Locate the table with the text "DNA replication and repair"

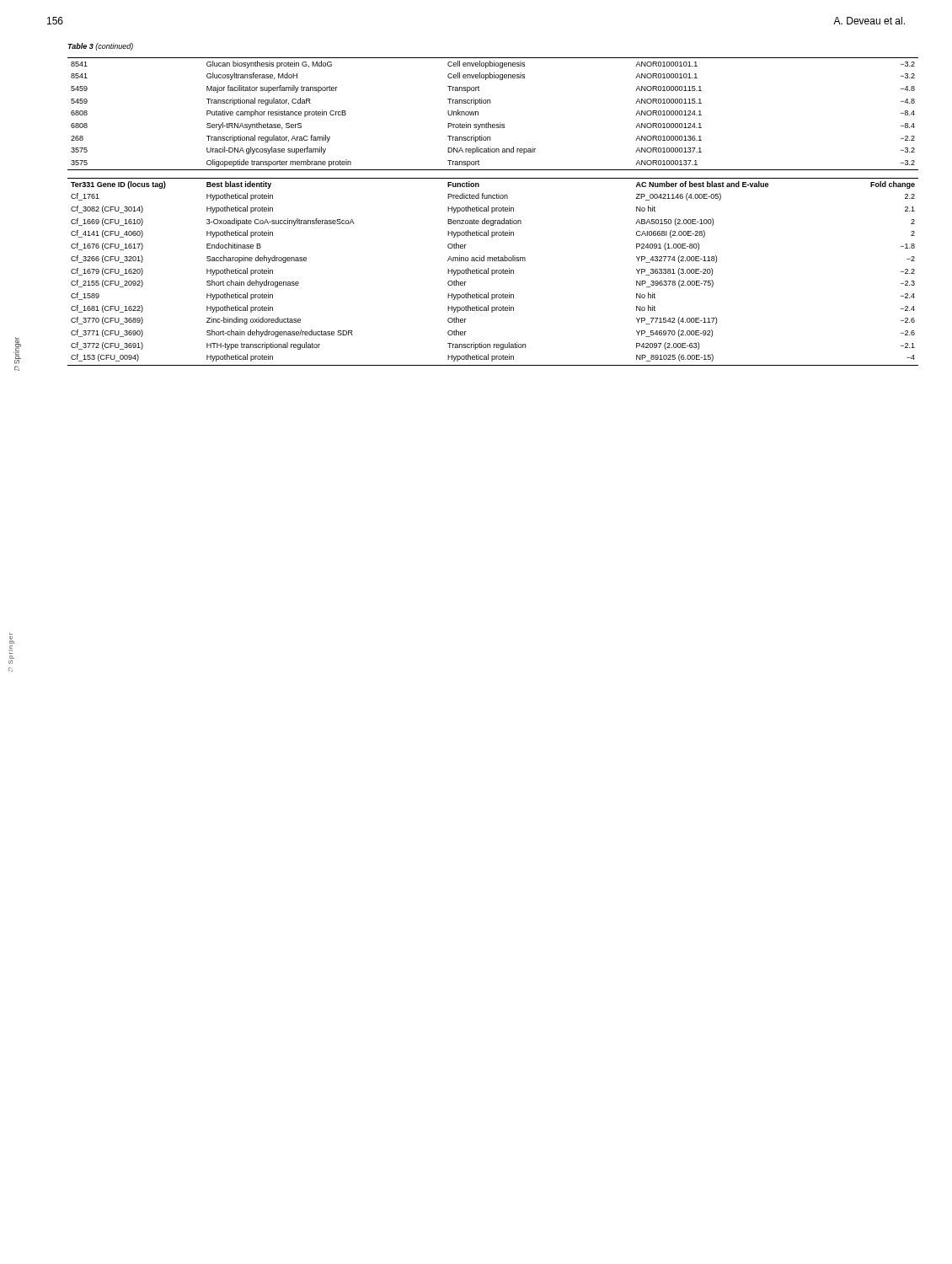pos(493,211)
